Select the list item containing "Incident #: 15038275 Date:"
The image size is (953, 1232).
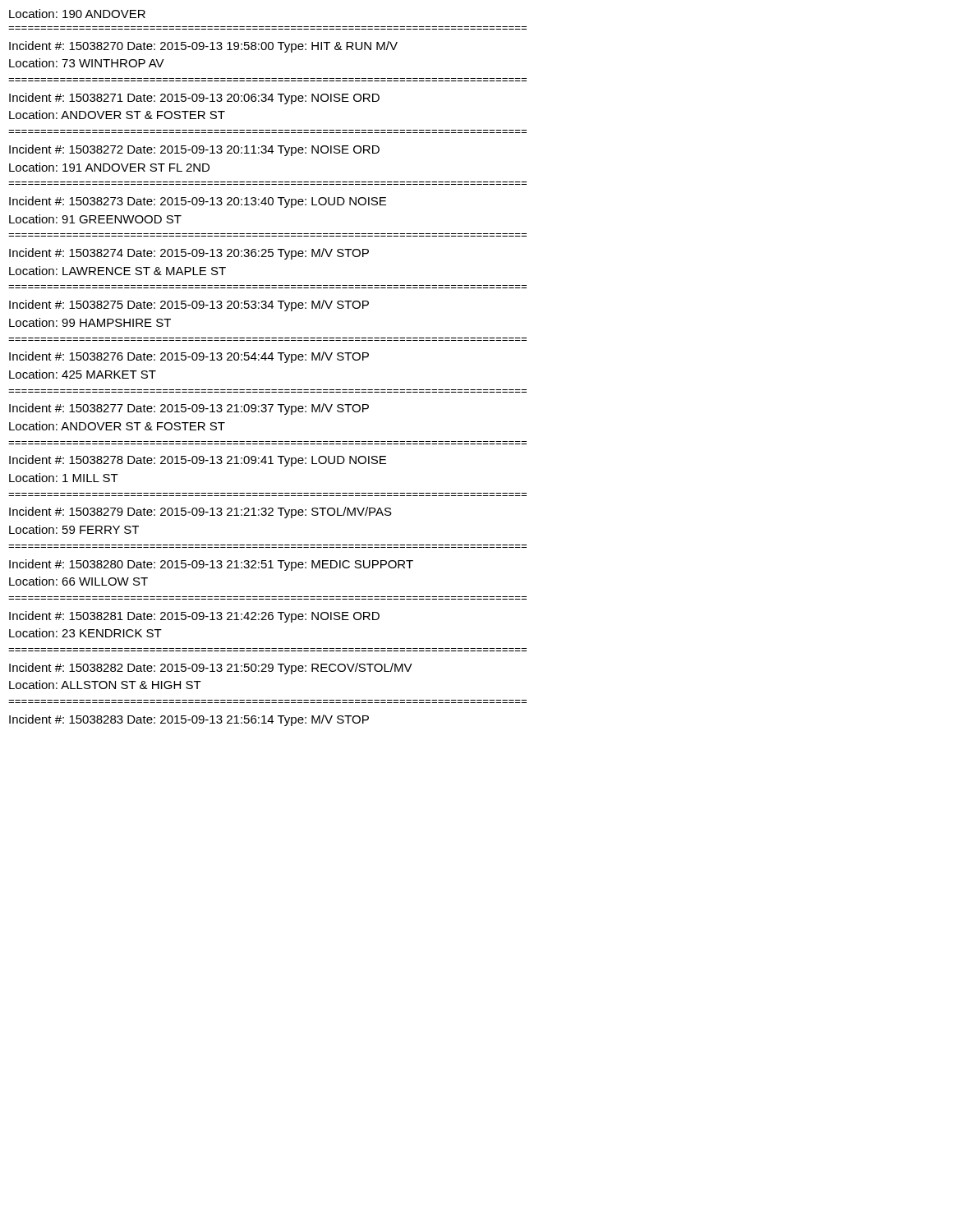[189, 313]
